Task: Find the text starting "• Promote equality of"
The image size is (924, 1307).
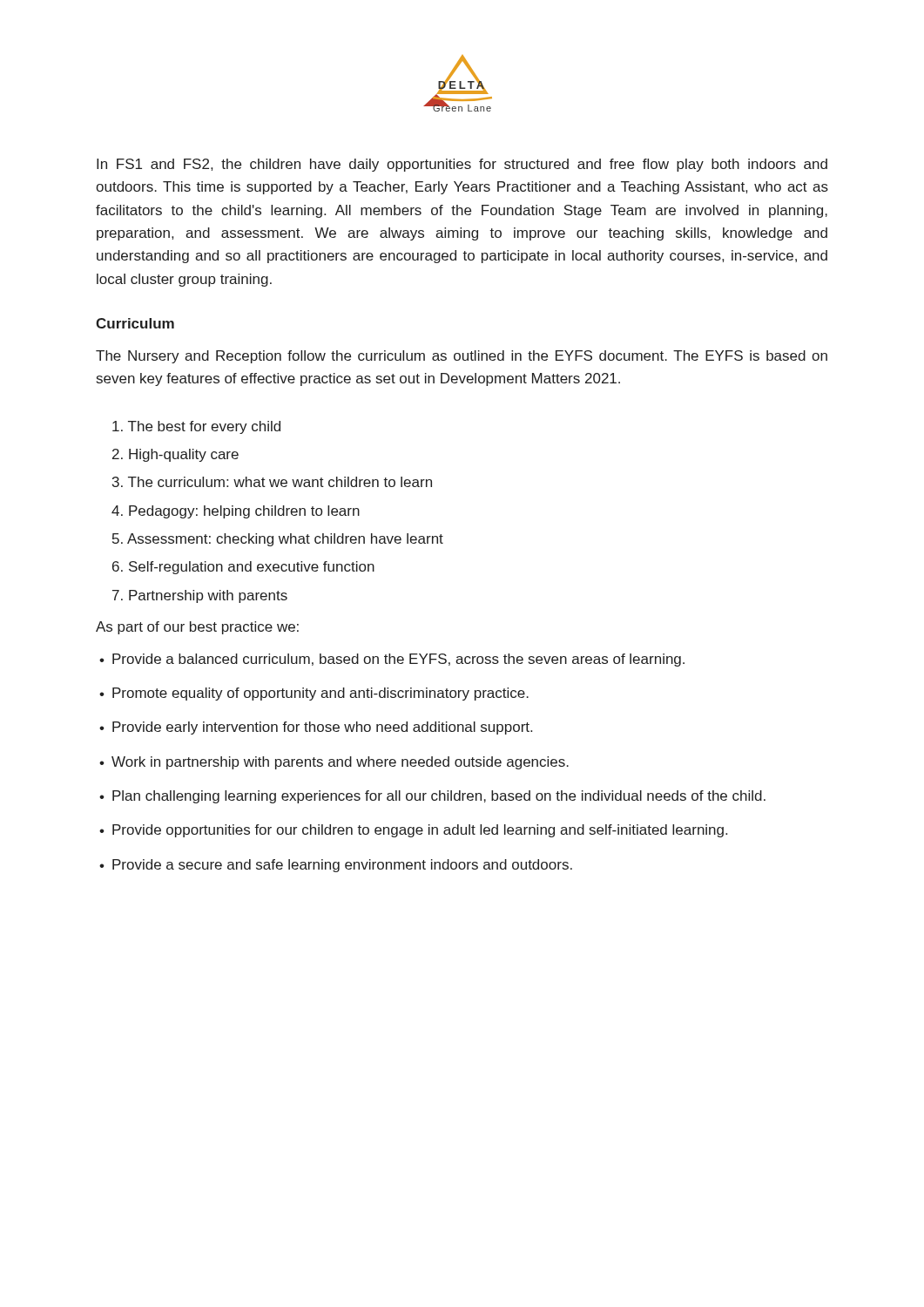Action: point(314,694)
